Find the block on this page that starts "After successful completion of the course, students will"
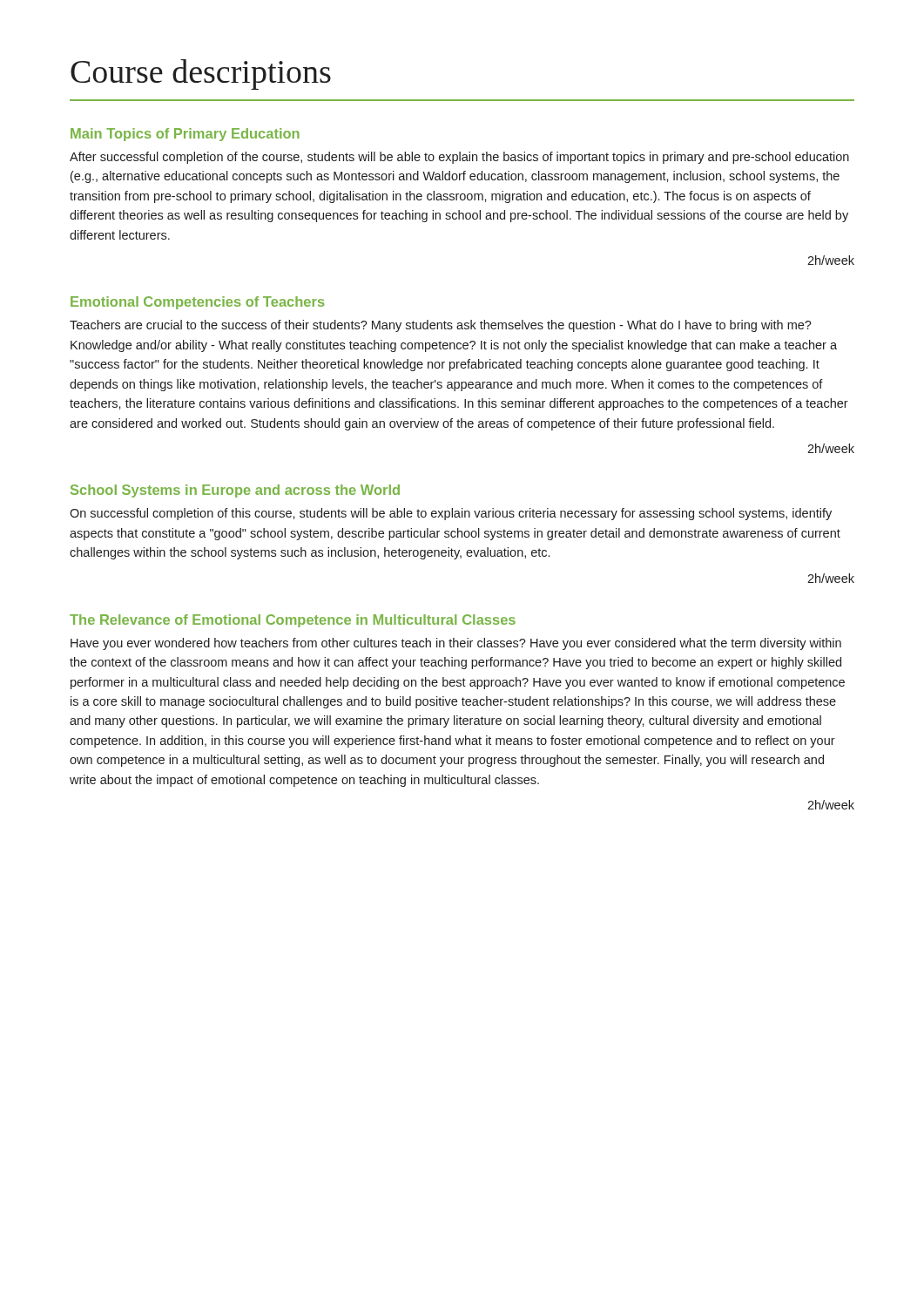Screen dimensions: 1307x924 coord(462,196)
